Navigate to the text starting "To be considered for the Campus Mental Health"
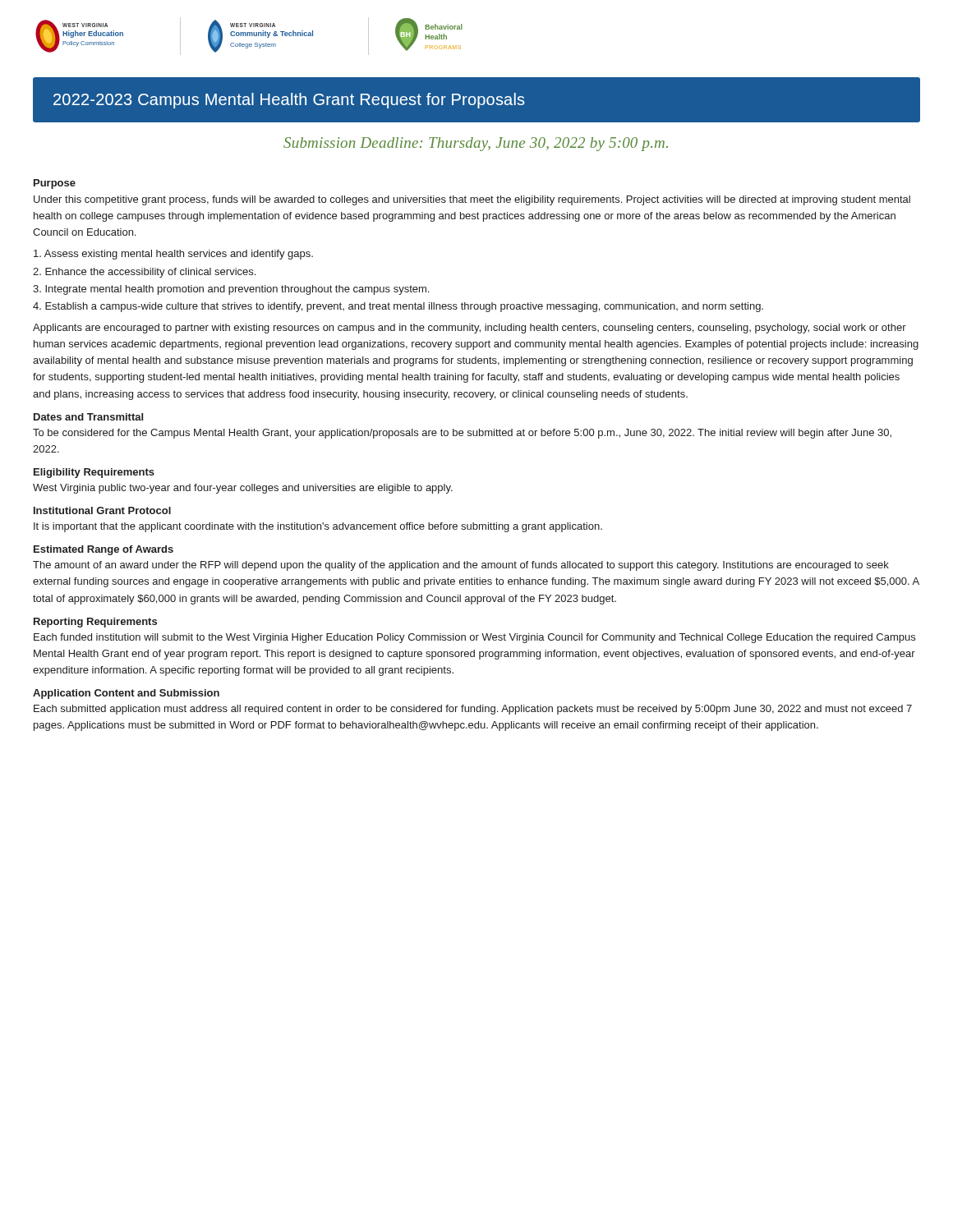Screen dimensions: 1232x953 tap(463, 440)
